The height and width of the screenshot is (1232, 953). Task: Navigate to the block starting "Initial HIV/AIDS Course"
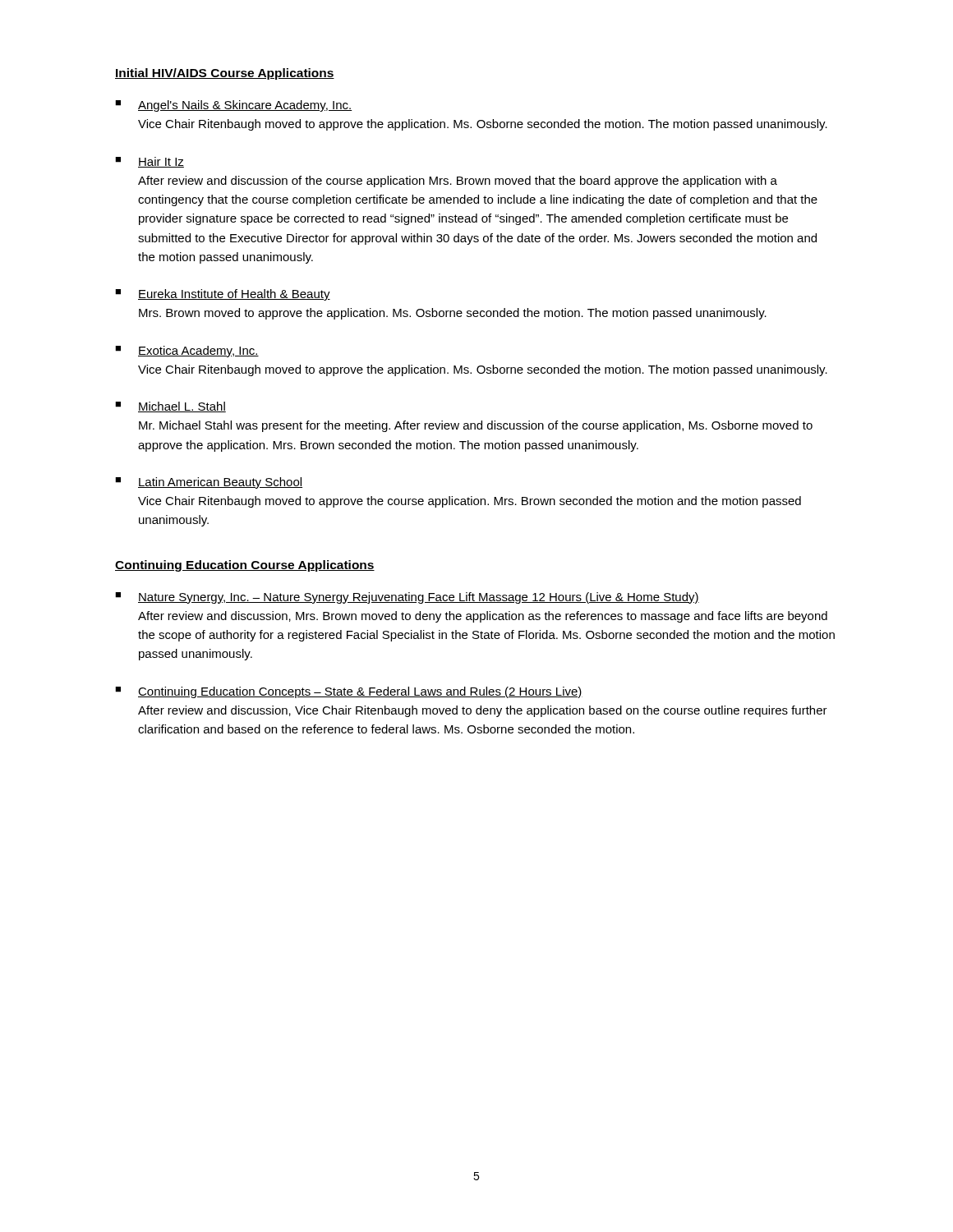(224, 73)
